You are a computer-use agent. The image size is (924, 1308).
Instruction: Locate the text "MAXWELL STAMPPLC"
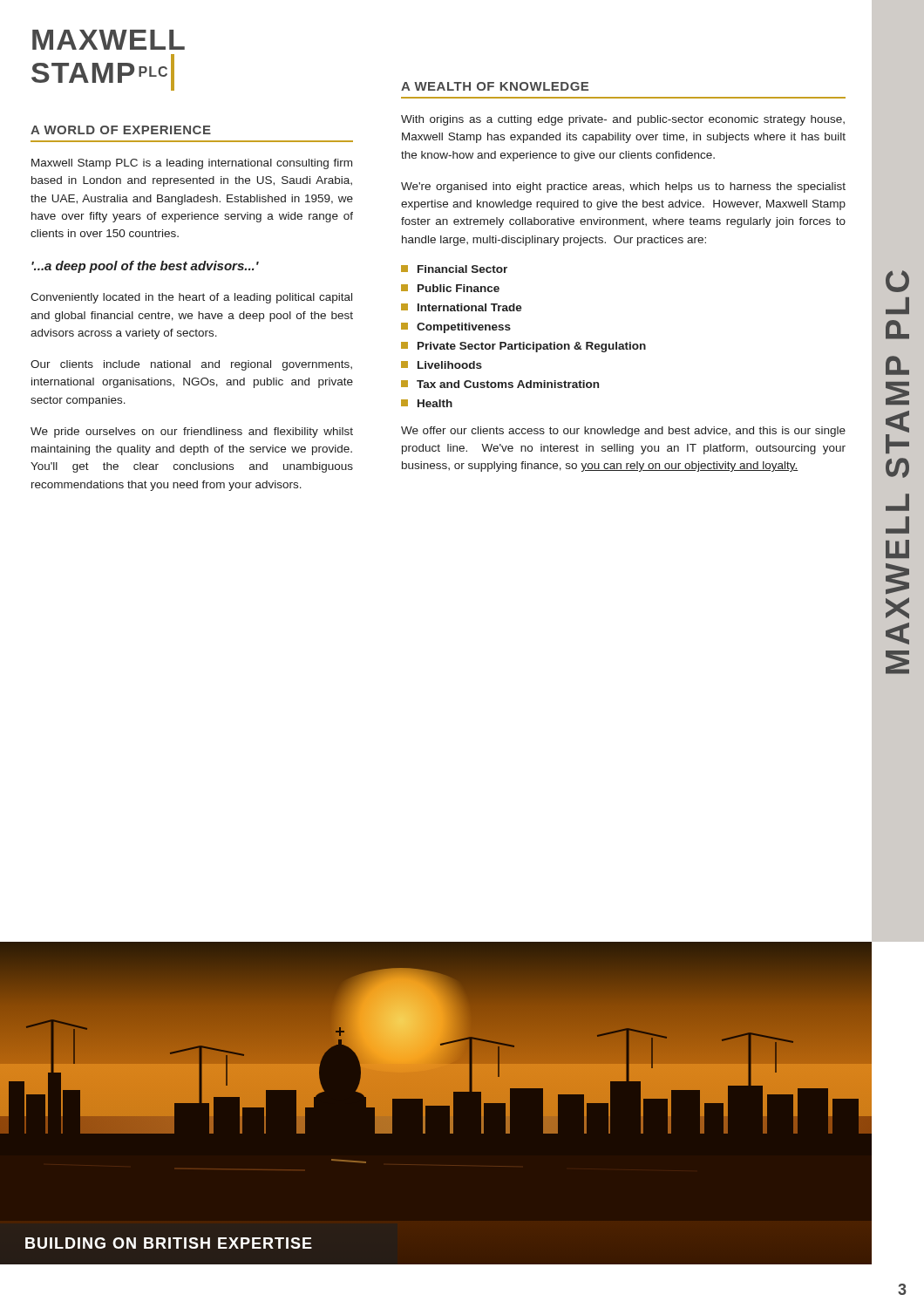[126, 58]
